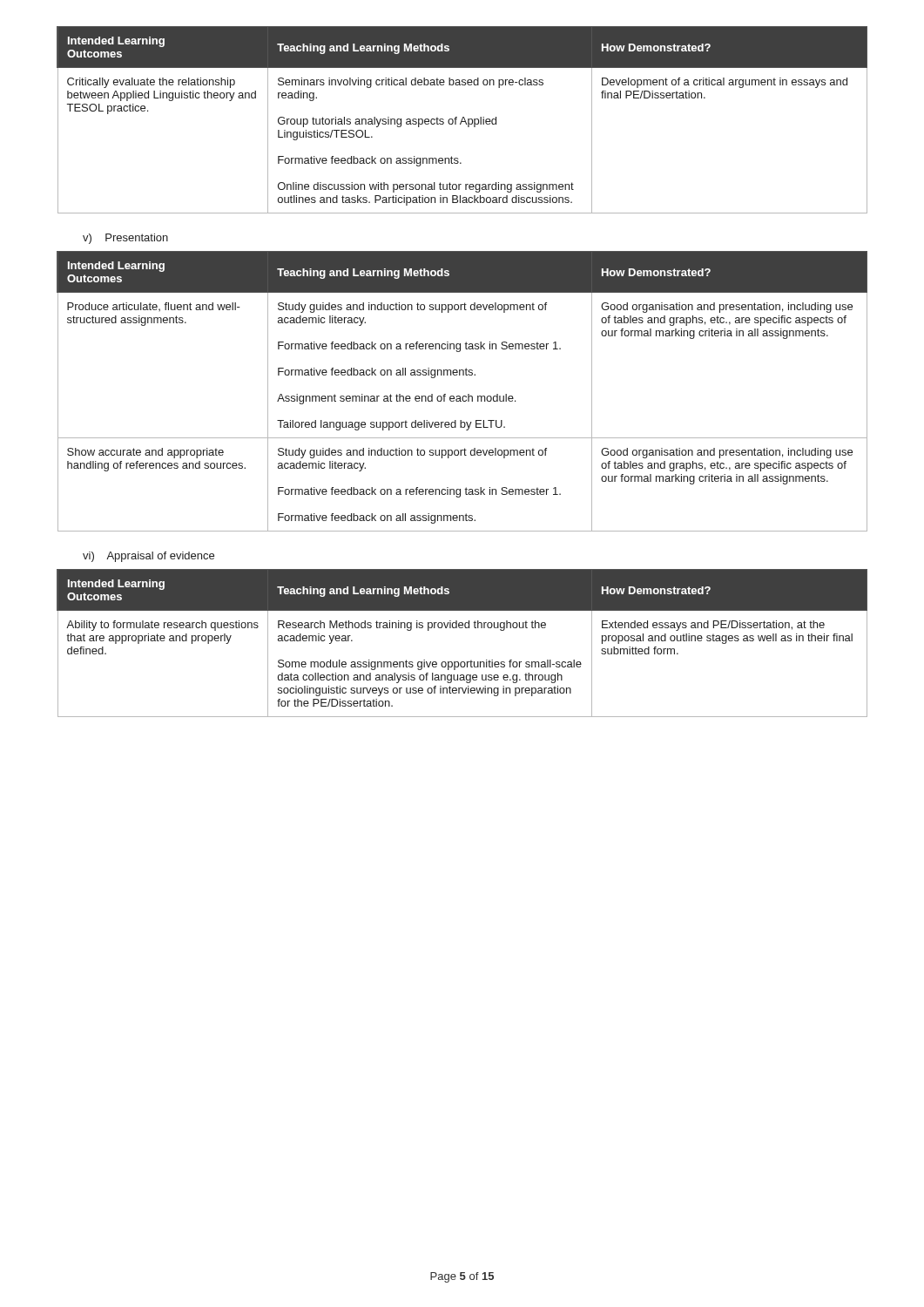This screenshot has width=924, height=1307.
Task: Locate the table with the text "Seminars involving critical debate based"
Action: 462,120
